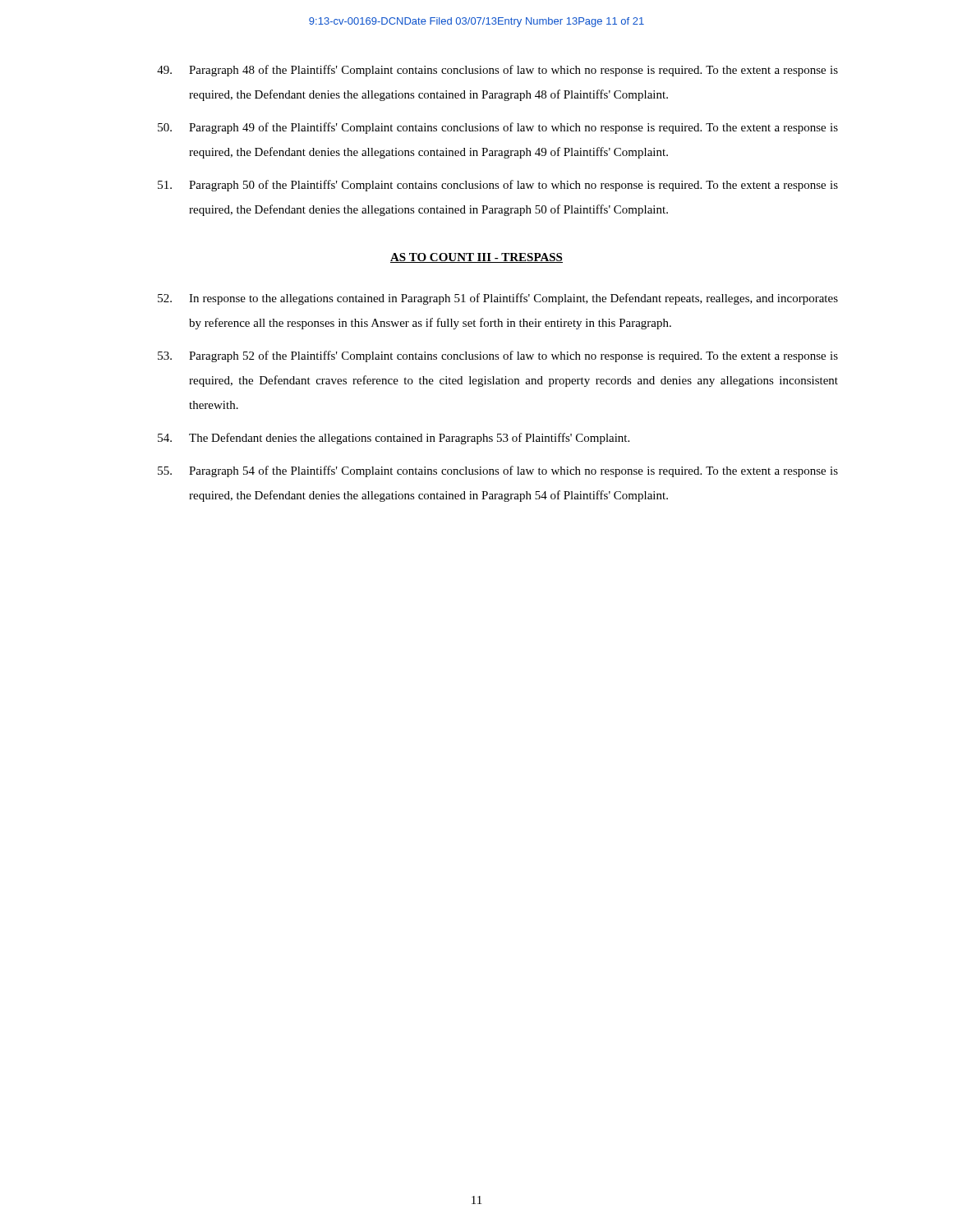This screenshot has width=953, height=1232.
Task: Select the text block starting "Paragraph 48 of the Plaintiffs' Complaint"
Action: 476,82
